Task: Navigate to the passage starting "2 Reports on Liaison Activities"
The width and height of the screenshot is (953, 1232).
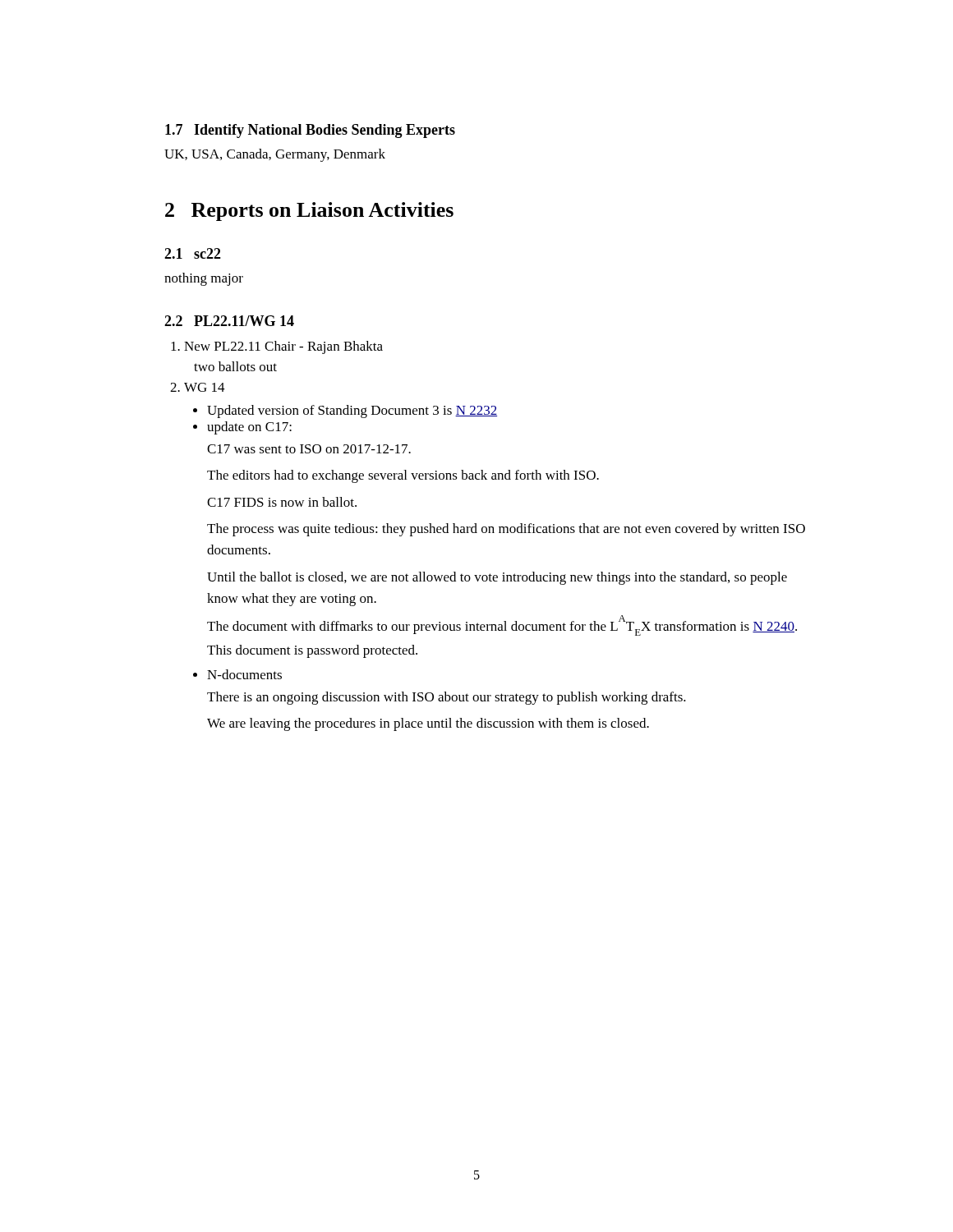Action: pyautogui.click(x=309, y=211)
